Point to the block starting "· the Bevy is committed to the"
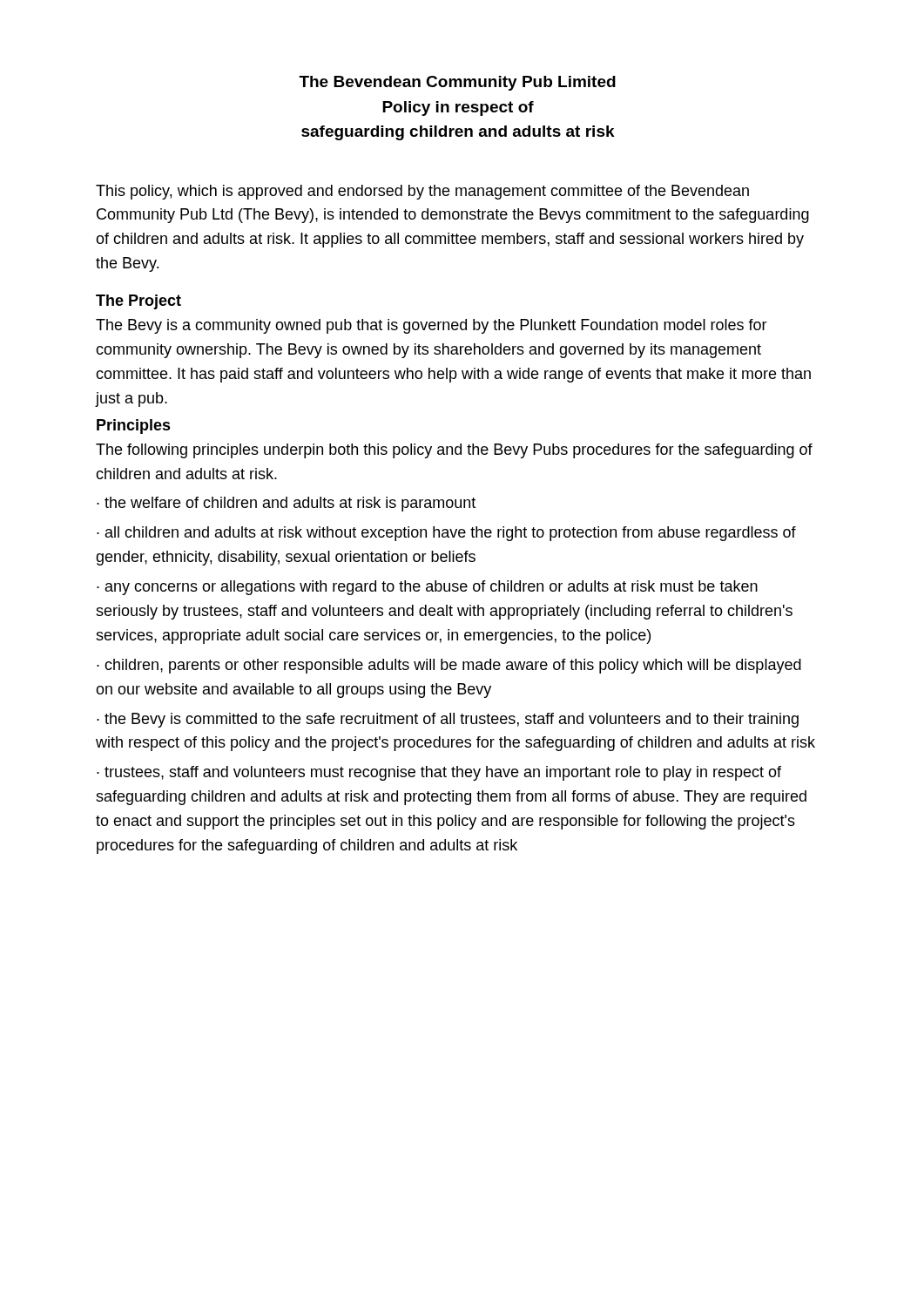 455,731
